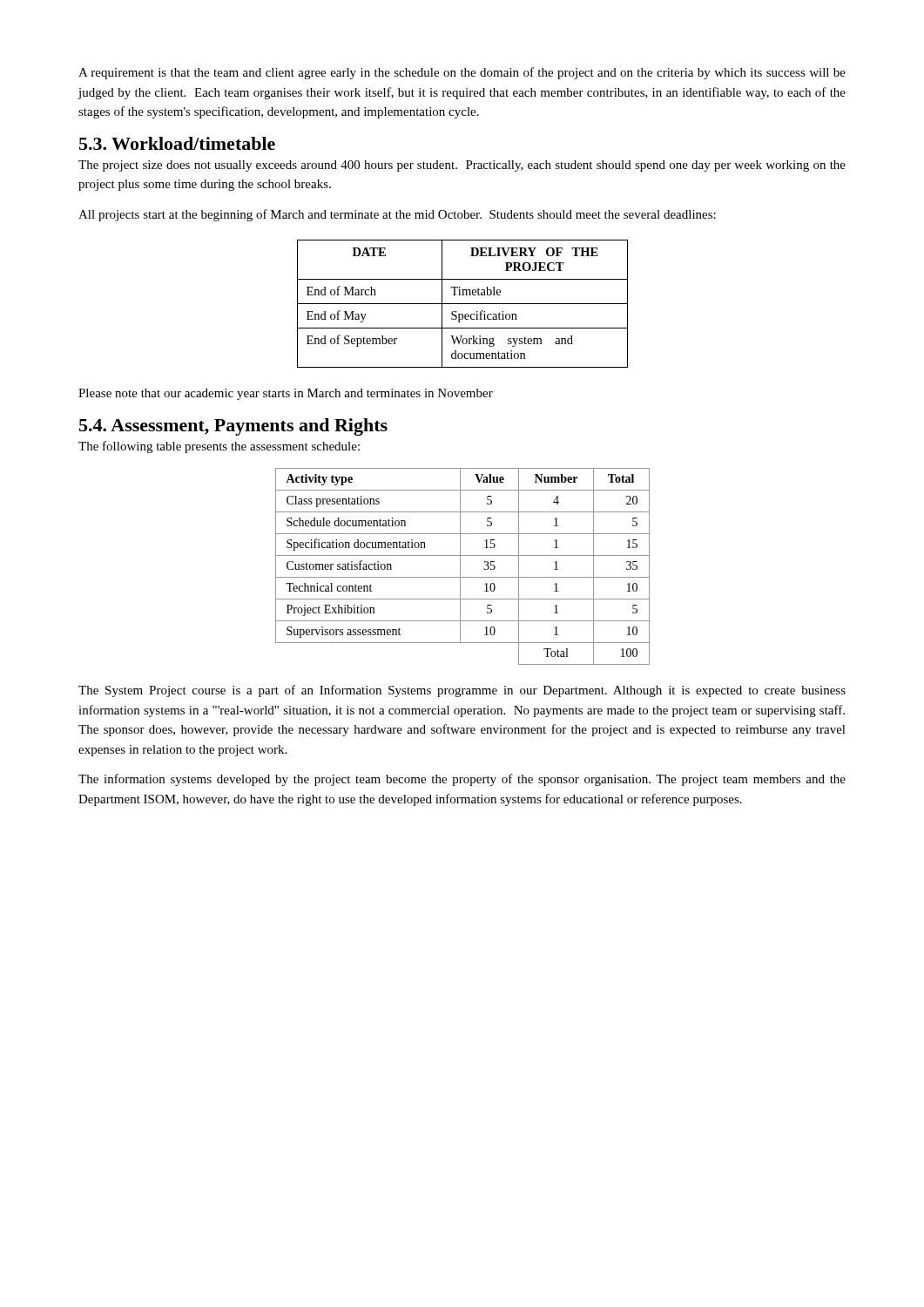Click on the table containing "Customer satisfaction"
Screen dimensions: 1307x924
coord(462,566)
